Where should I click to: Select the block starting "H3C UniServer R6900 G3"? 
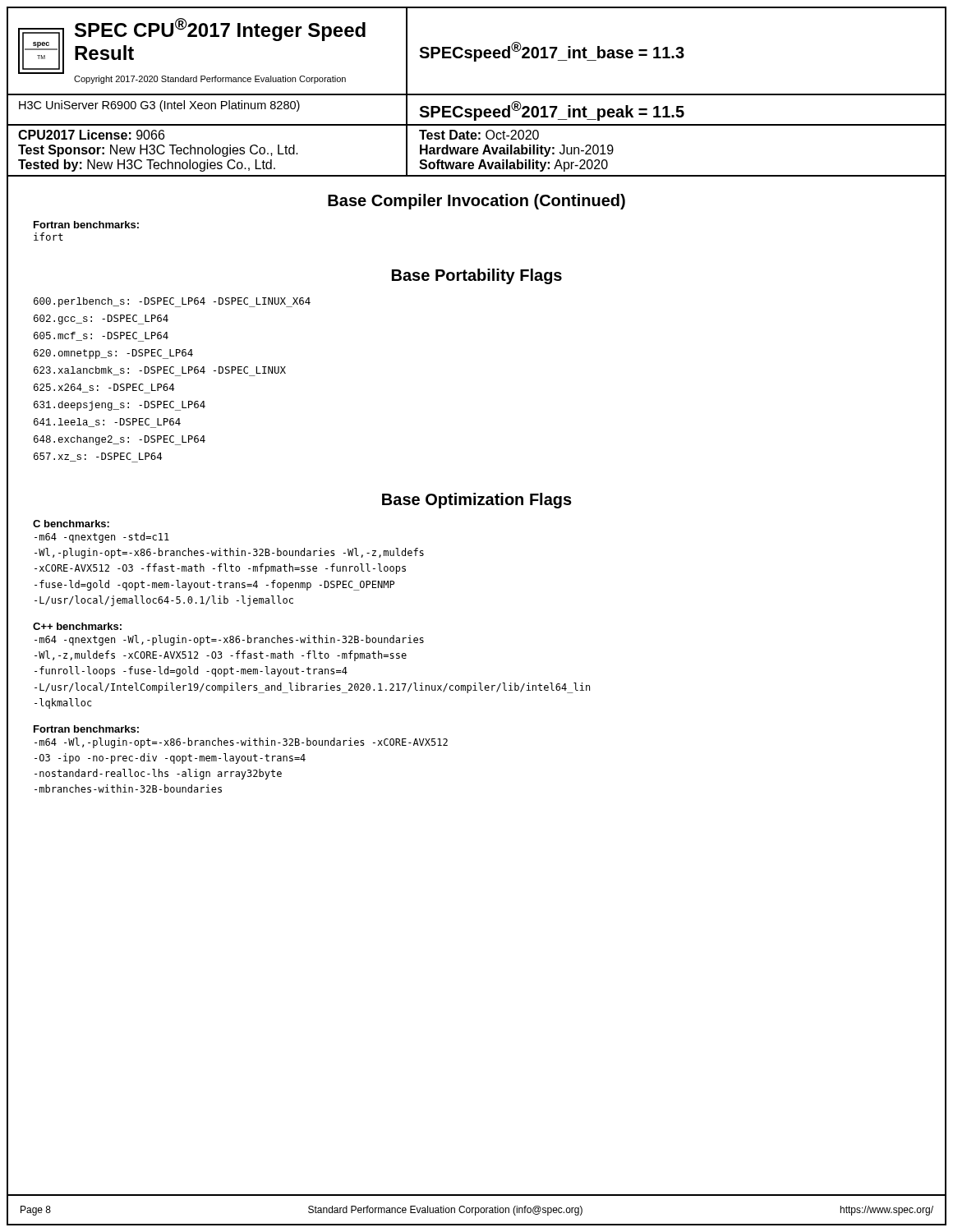[159, 105]
